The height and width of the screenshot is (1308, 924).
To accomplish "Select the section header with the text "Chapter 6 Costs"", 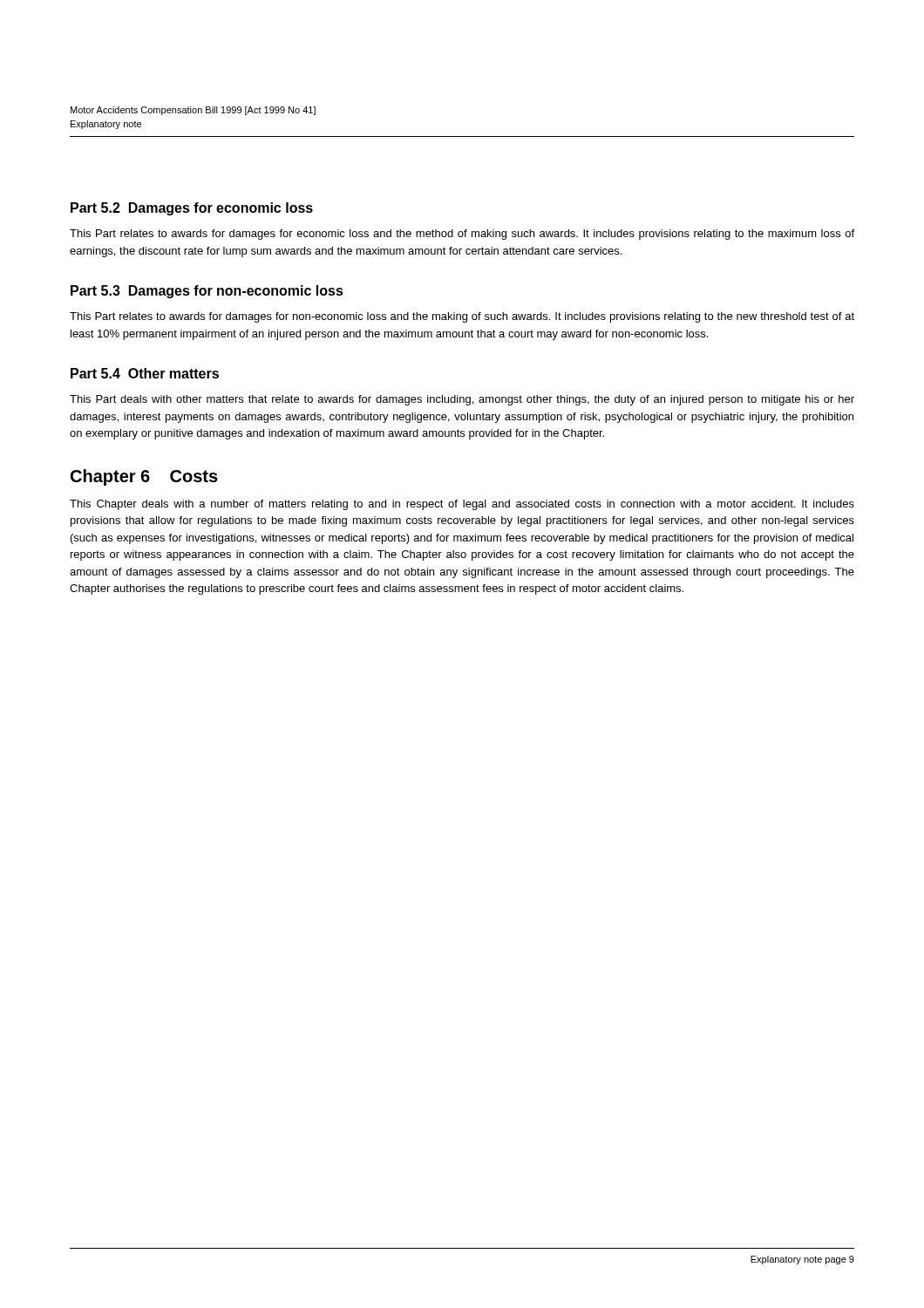I will click(x=144, y=476).
